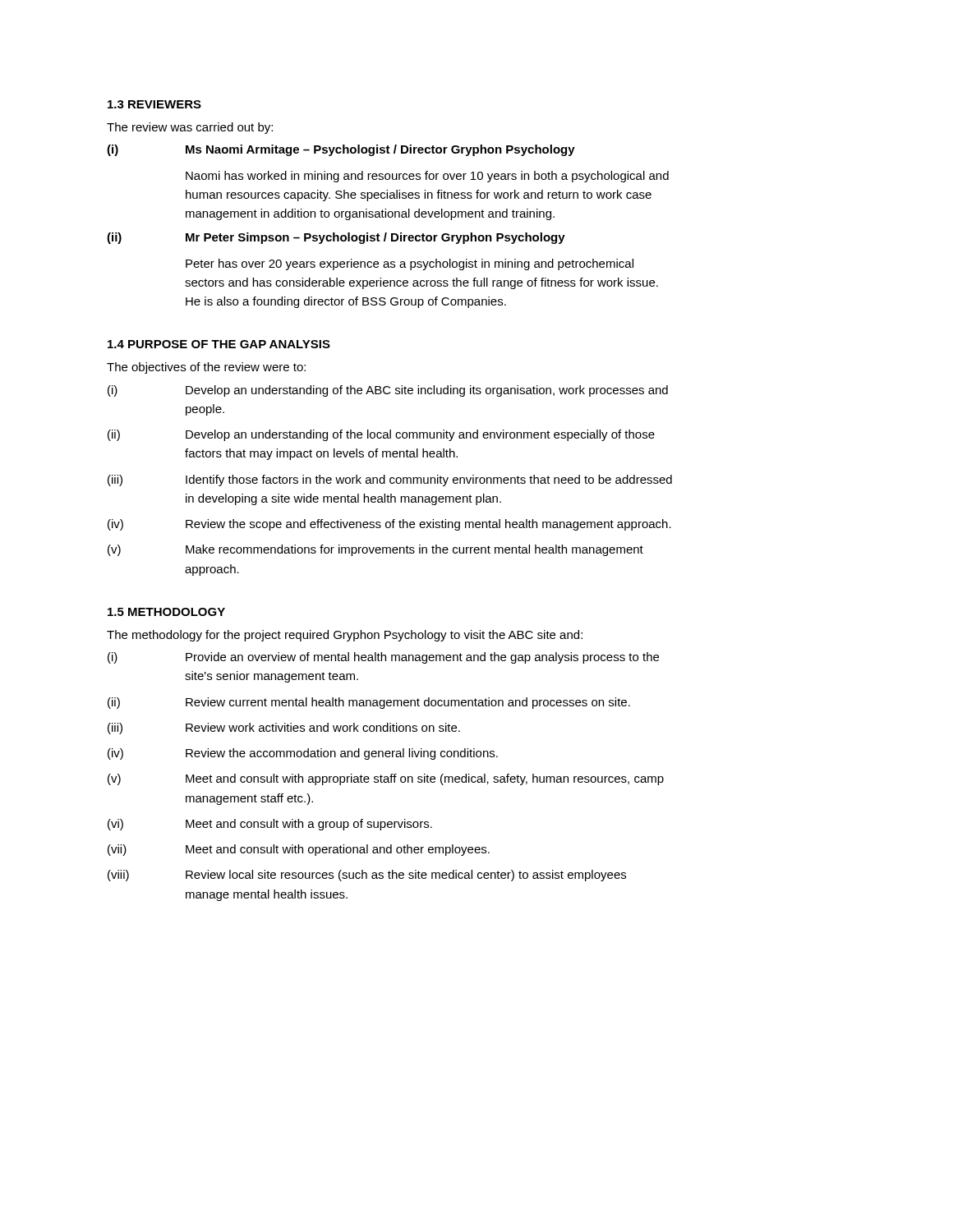Select the text block containing "The methodology for the project required Gryphon Psychology"
The width and height of the screenshot is (953, 1232).
[x=345, y=634]
